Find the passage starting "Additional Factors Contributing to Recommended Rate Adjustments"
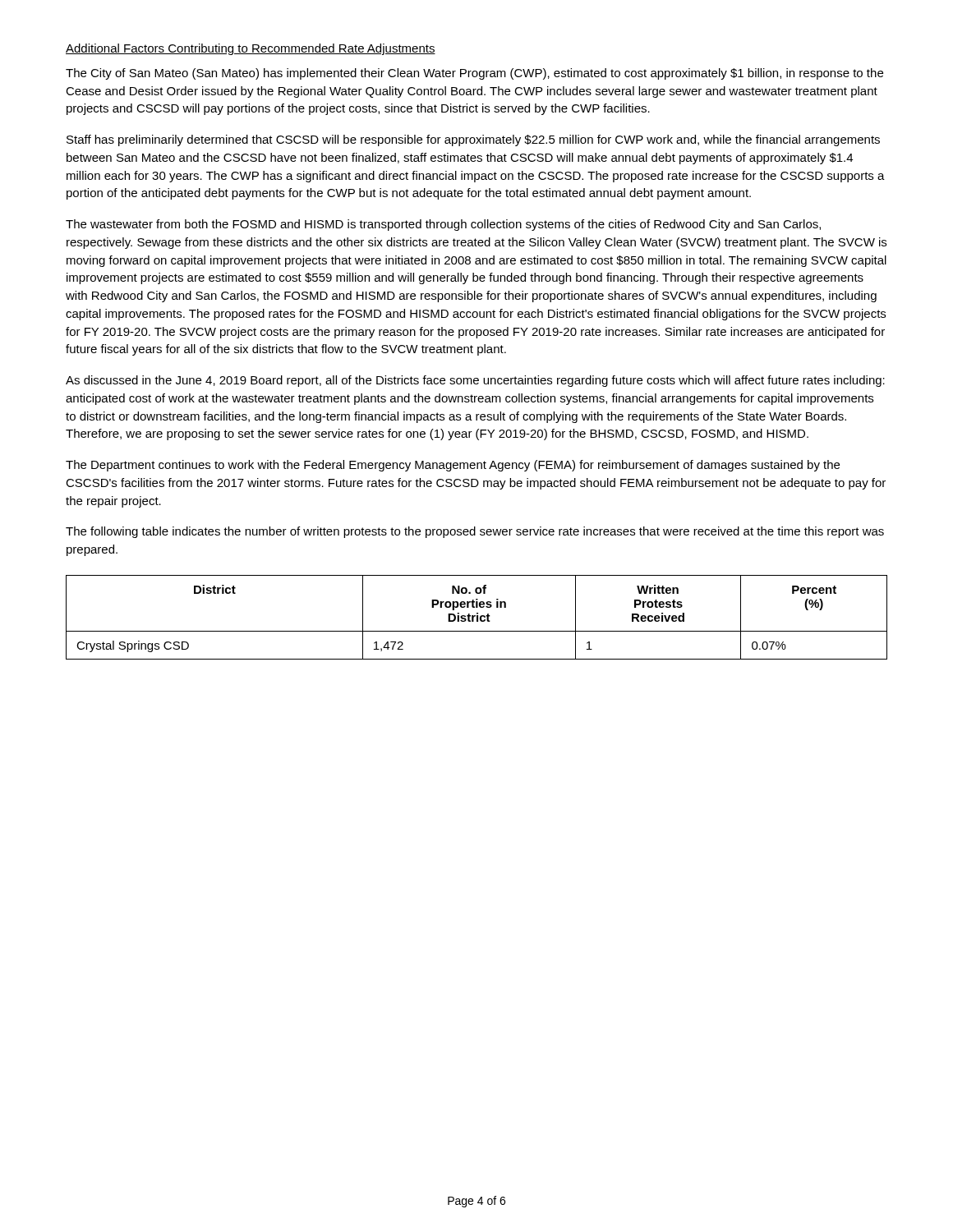 pos(250,48)
